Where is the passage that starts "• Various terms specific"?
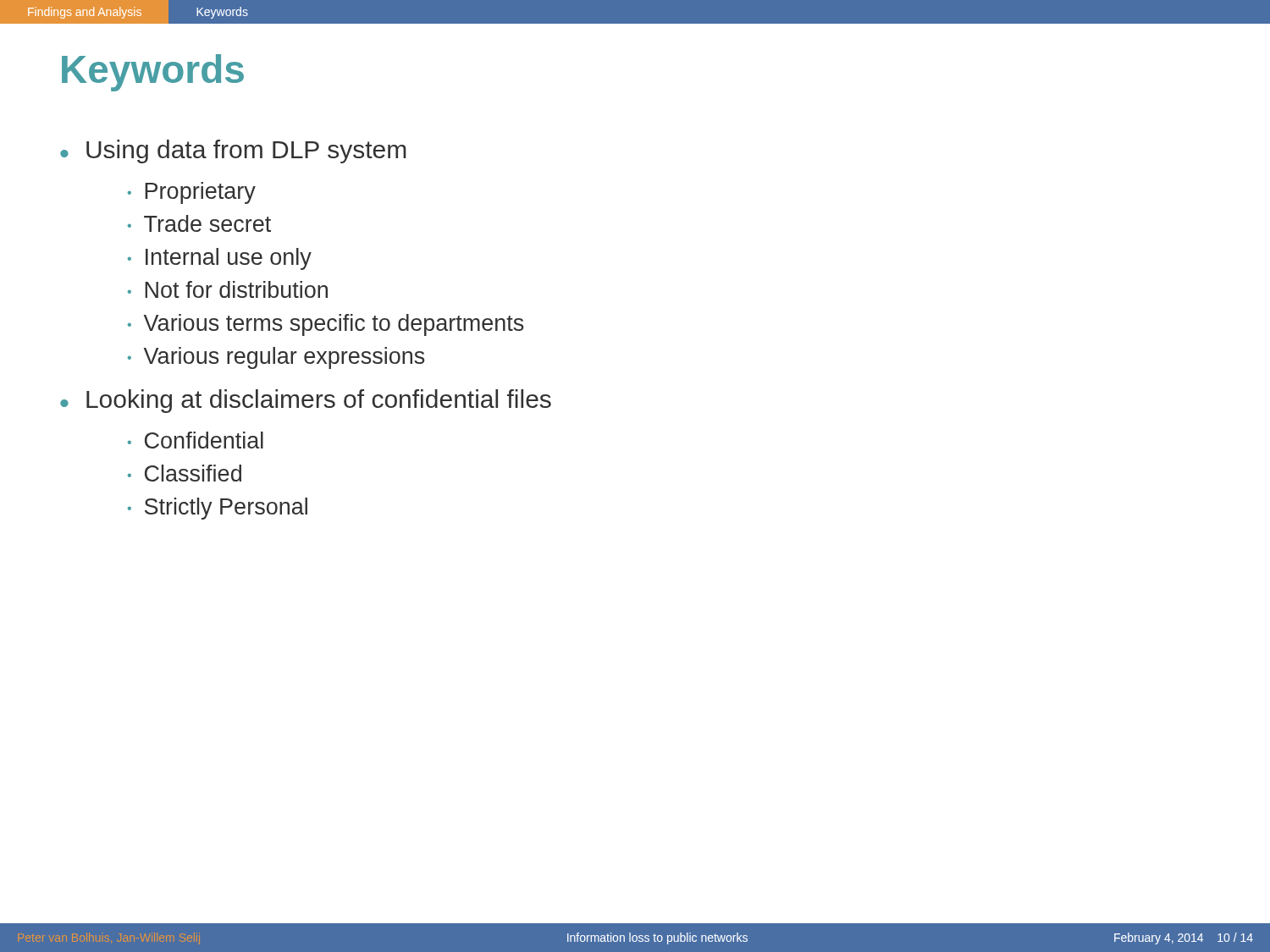Viewport: 1270px width, 952px height. coord(326,324)
